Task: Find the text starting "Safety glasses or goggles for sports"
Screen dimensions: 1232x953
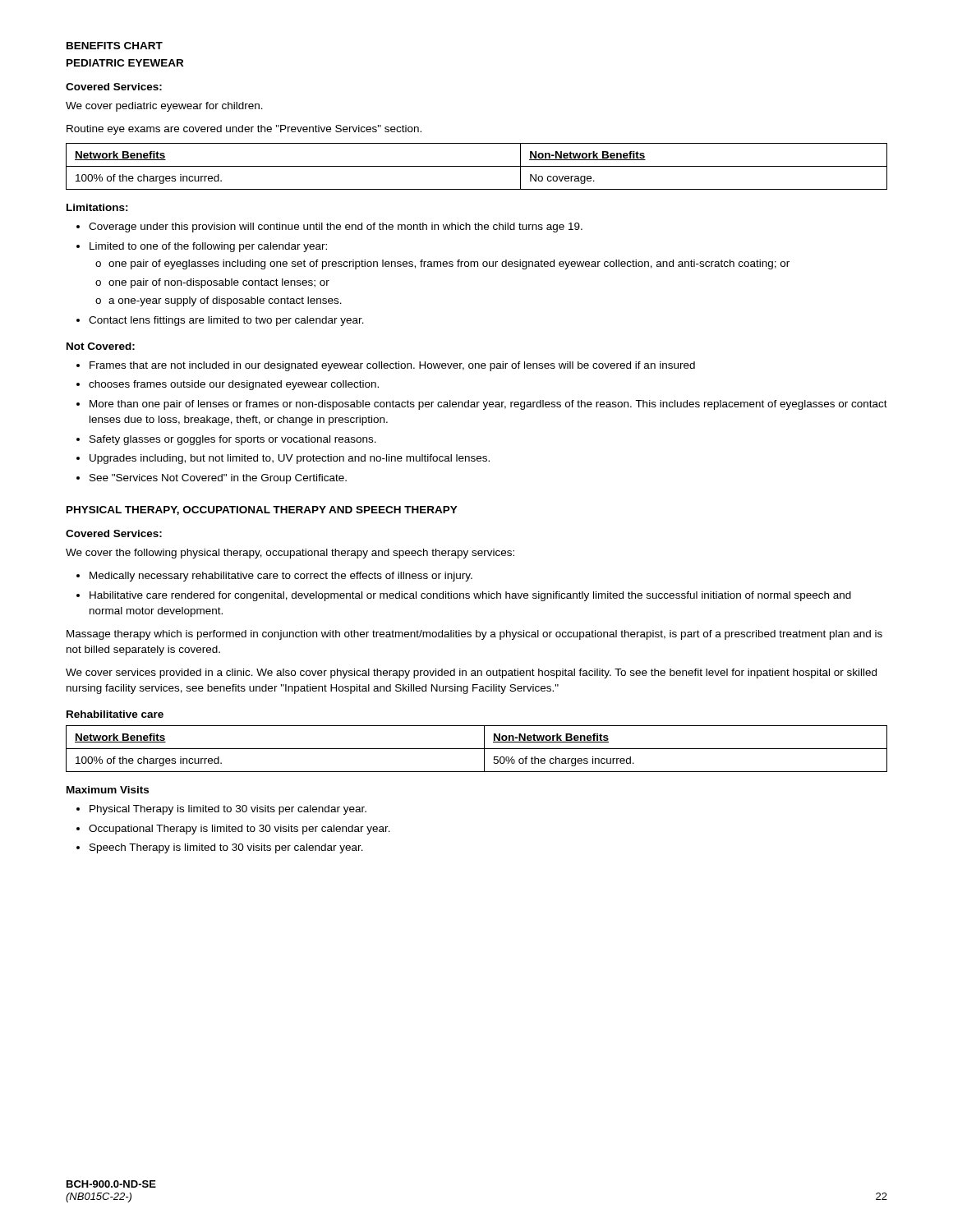Action: pyautogui.click(x=233, y=440)
